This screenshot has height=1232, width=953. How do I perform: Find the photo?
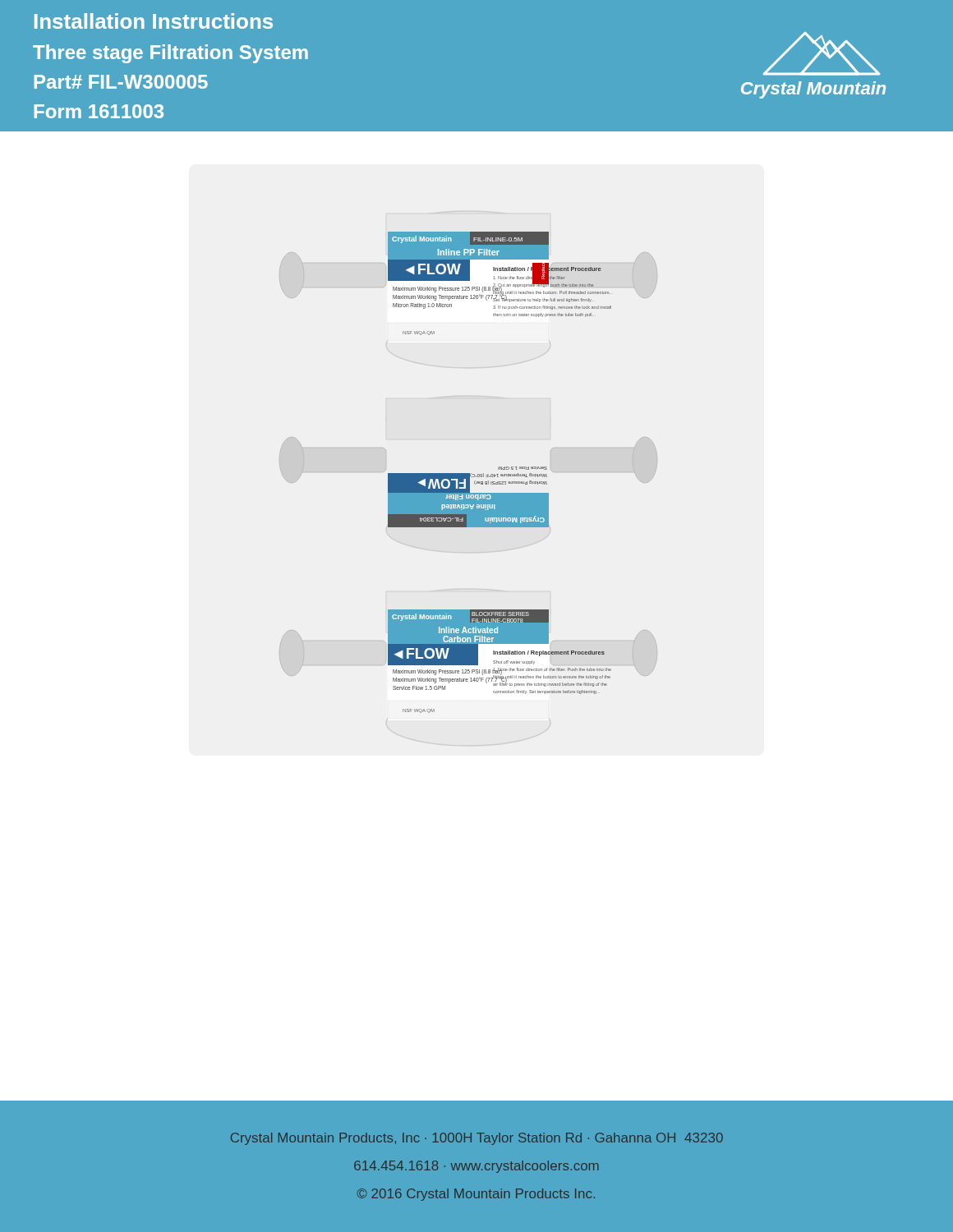[x=476, y=460]
